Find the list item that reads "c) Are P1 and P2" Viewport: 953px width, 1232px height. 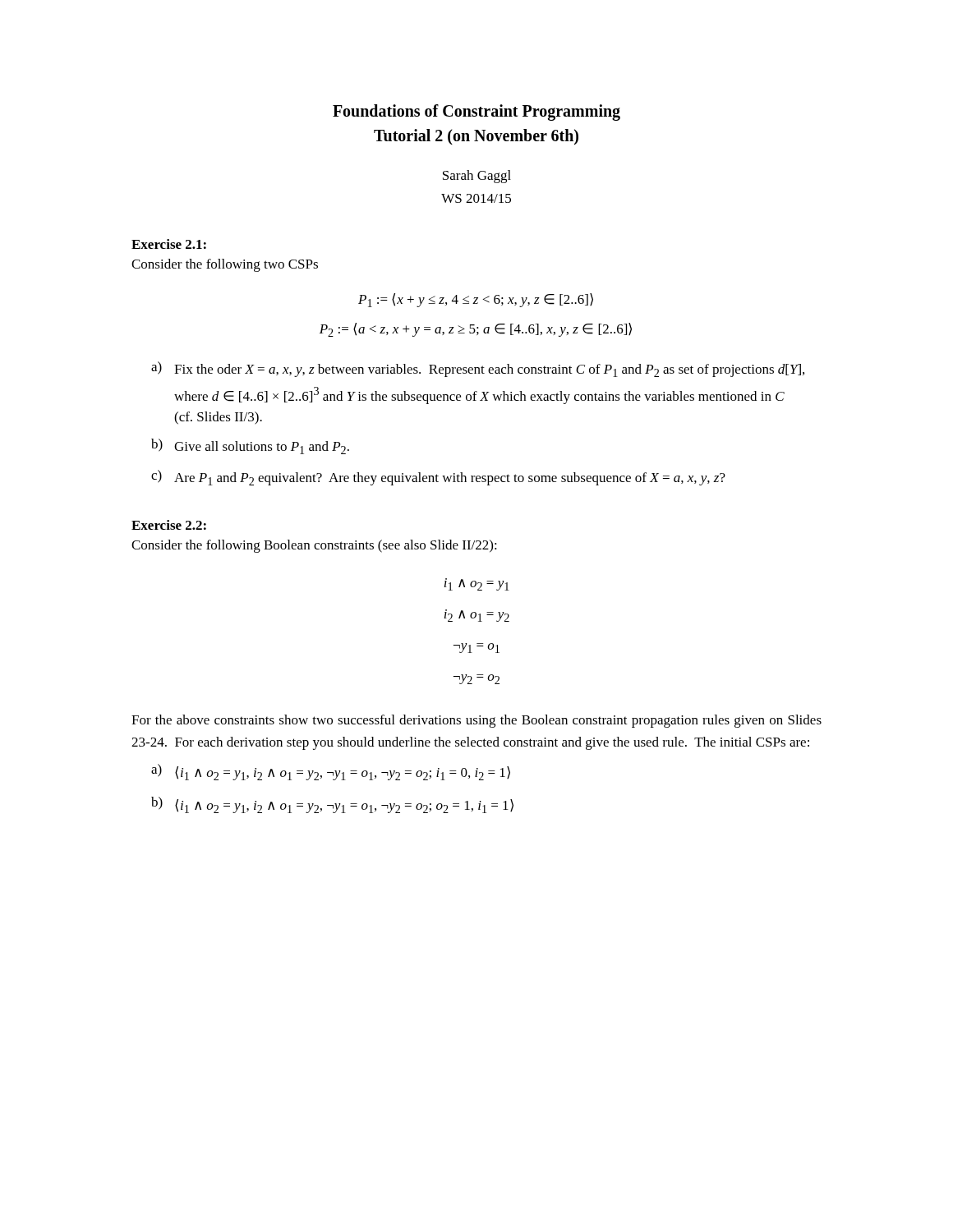(x=486, y=479)
